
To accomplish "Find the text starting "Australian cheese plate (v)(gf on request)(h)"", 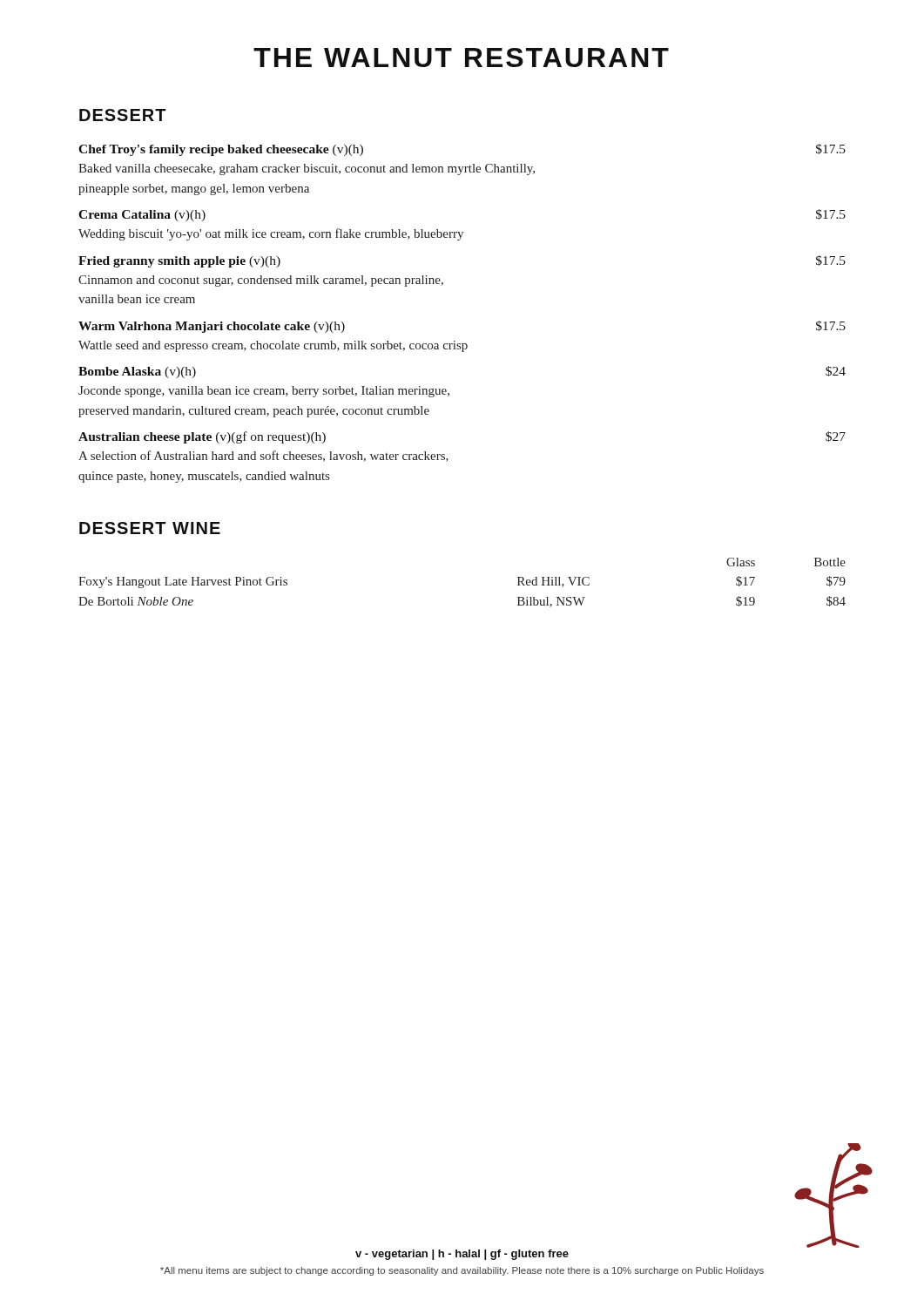I will tap(203, 437).
